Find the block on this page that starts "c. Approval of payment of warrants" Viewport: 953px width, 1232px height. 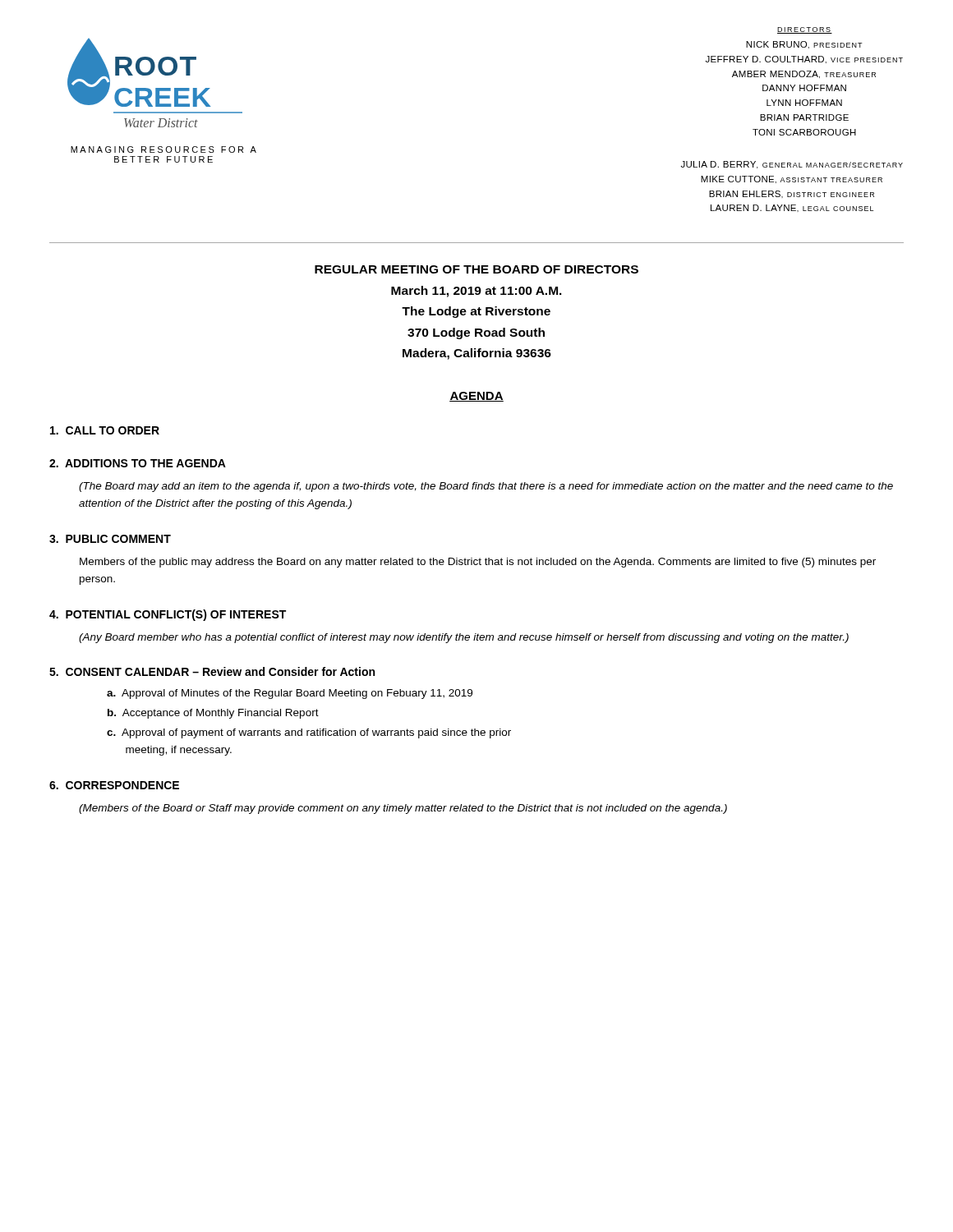click(x=309, y=741)
